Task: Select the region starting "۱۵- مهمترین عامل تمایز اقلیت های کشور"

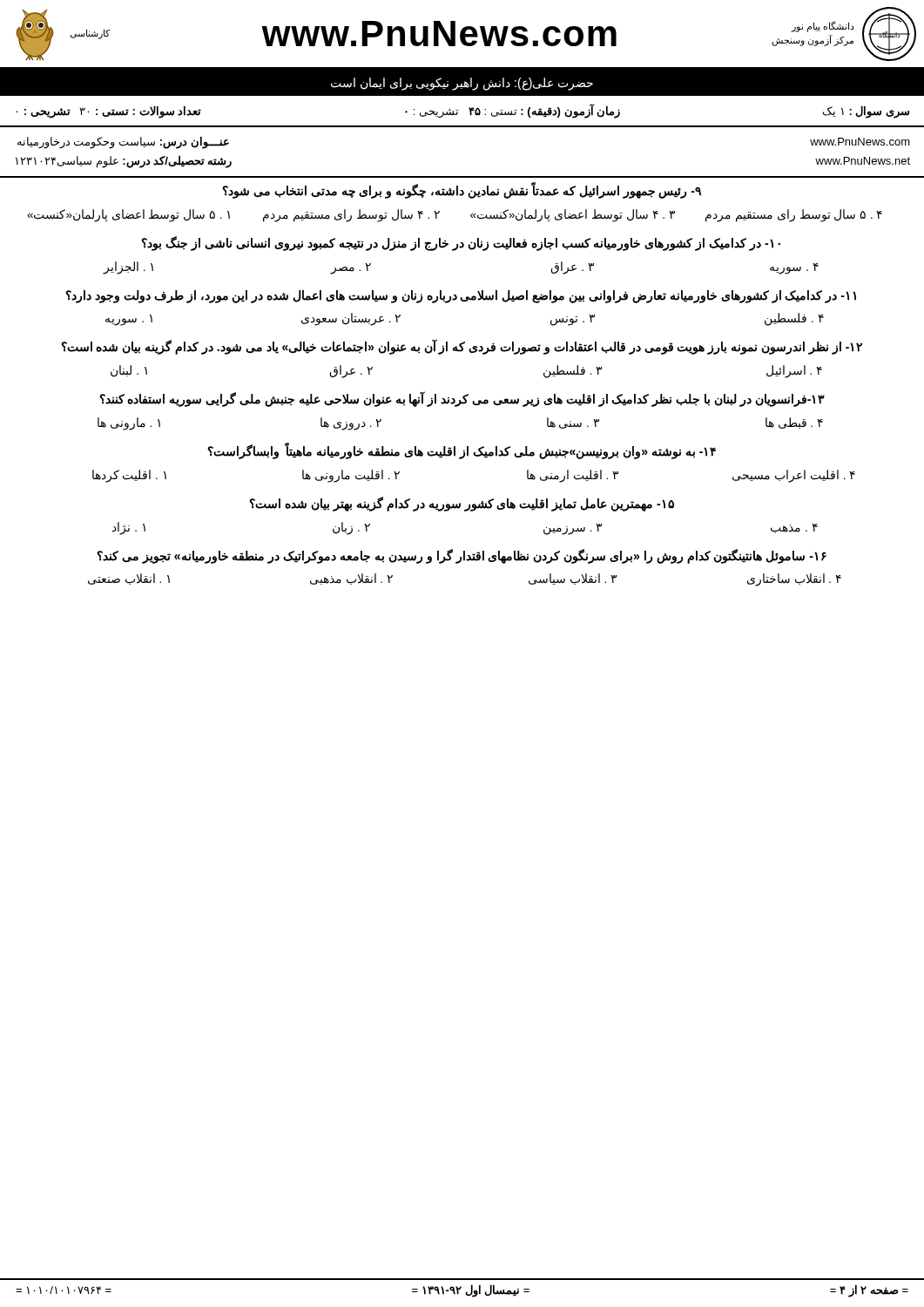Action: coord(462,514)
